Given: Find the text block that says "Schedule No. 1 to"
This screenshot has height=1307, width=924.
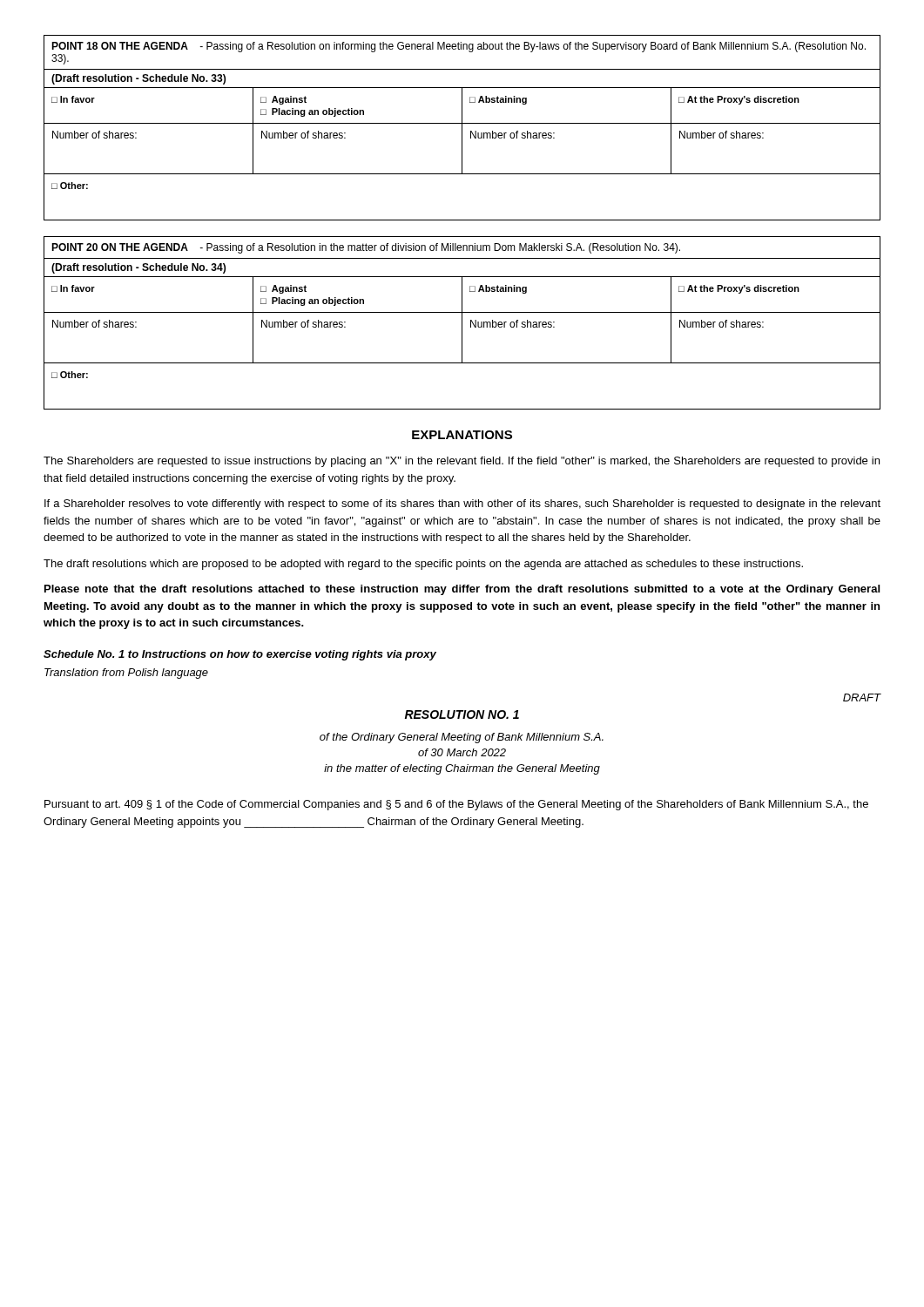Looking at the screenshot, I should [240, 654].
